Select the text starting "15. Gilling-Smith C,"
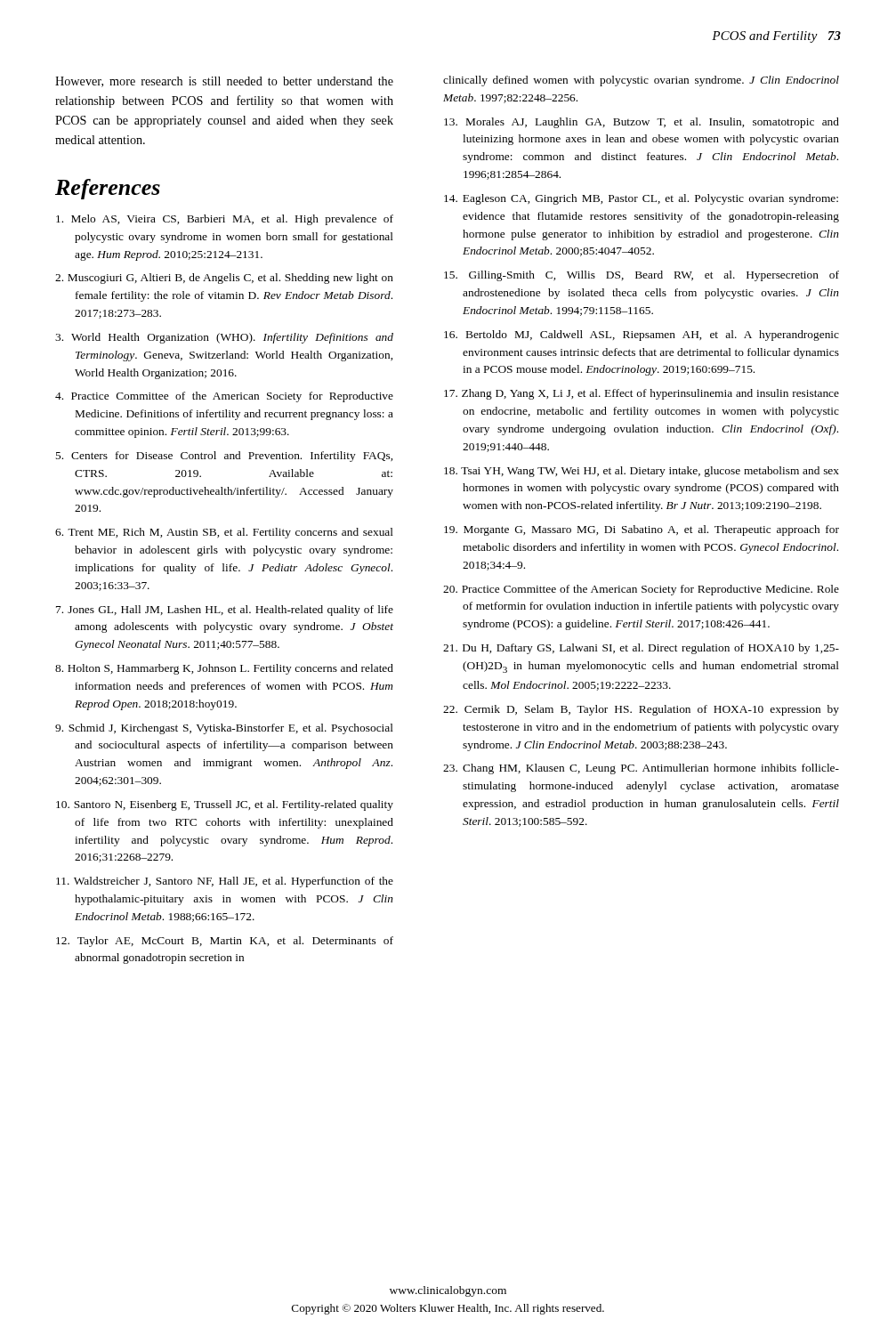 tap(641, 292)
